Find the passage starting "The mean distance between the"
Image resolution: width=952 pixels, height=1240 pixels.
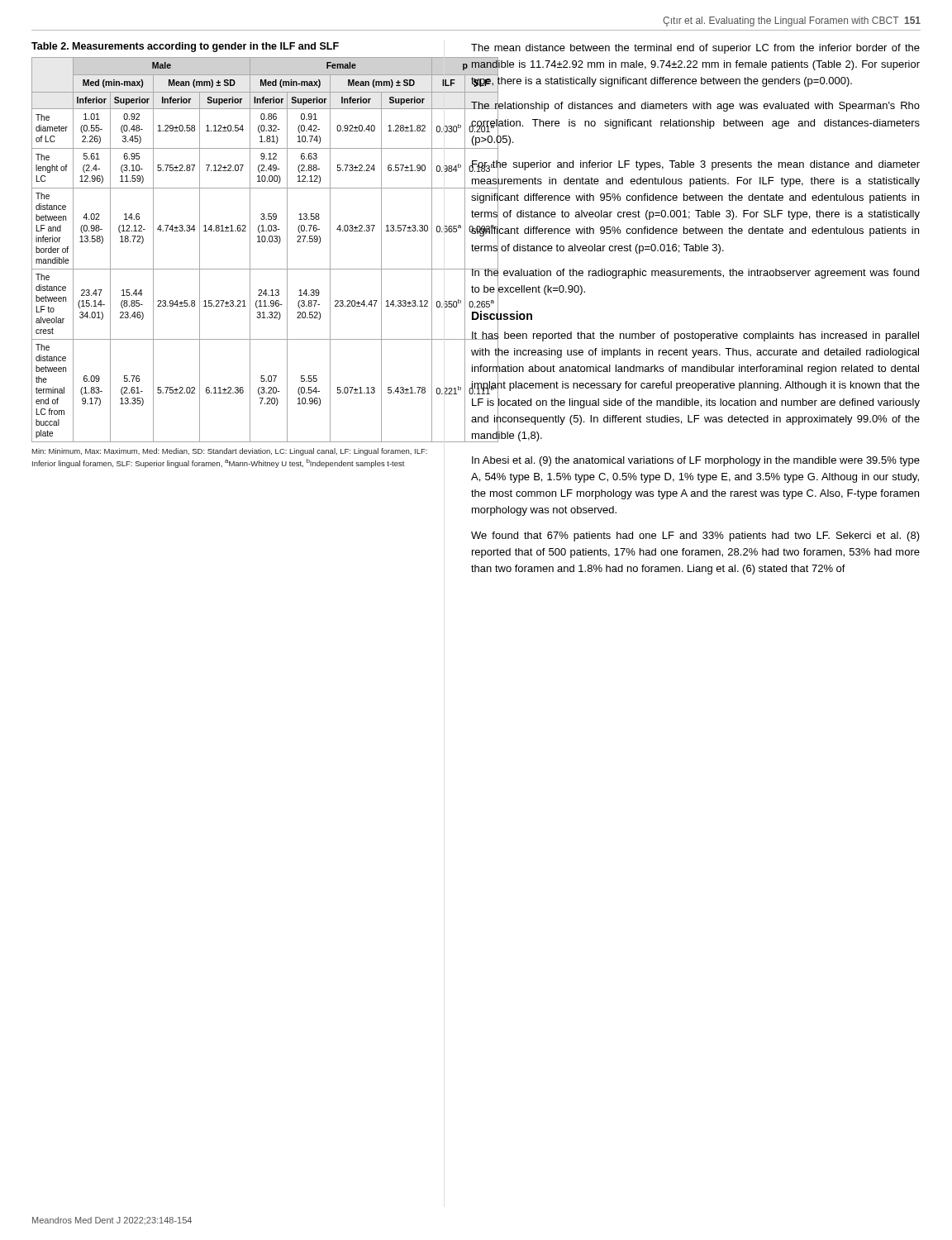[695, 64]
